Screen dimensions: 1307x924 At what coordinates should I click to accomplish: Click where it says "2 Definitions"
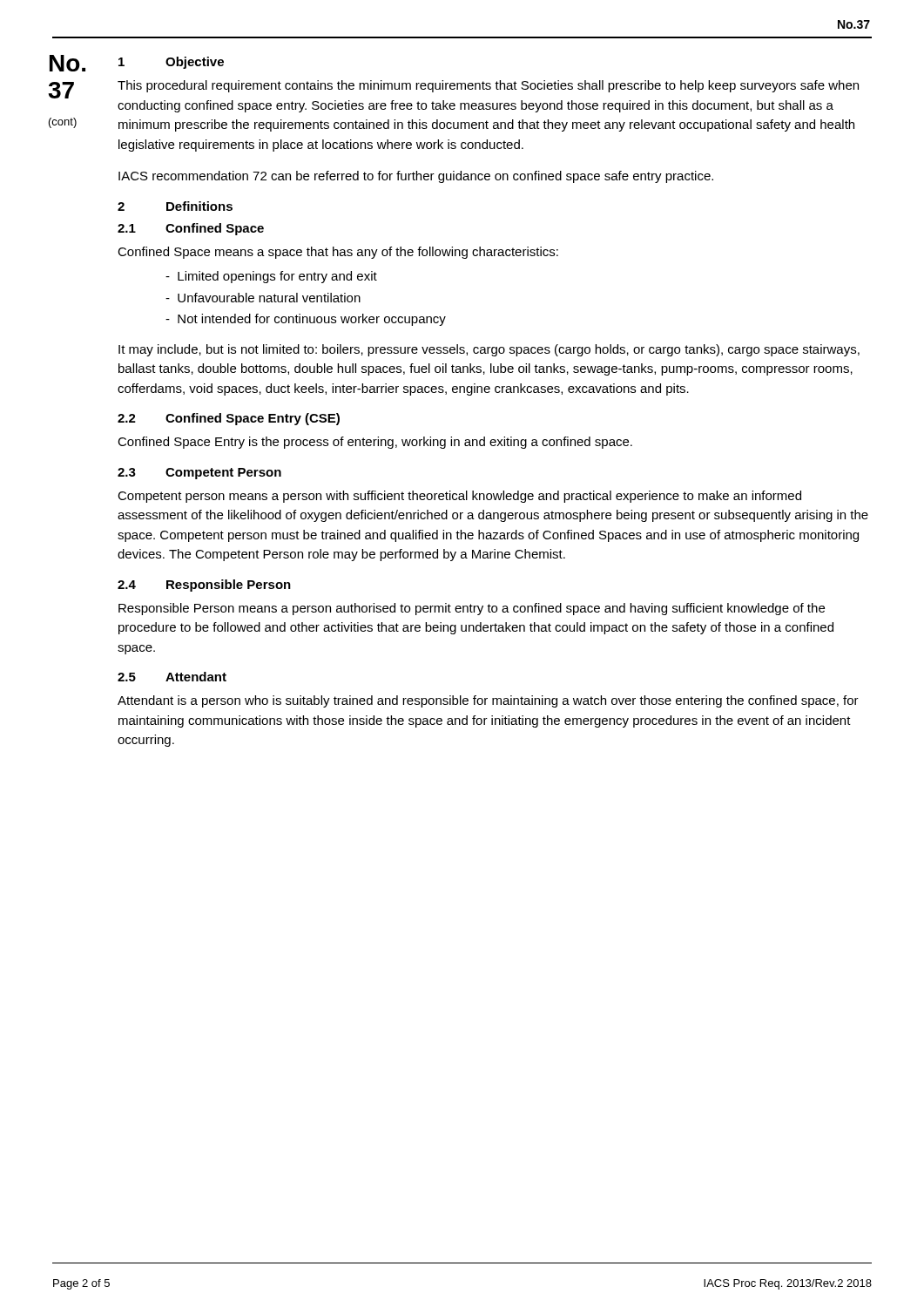[175, 206]
